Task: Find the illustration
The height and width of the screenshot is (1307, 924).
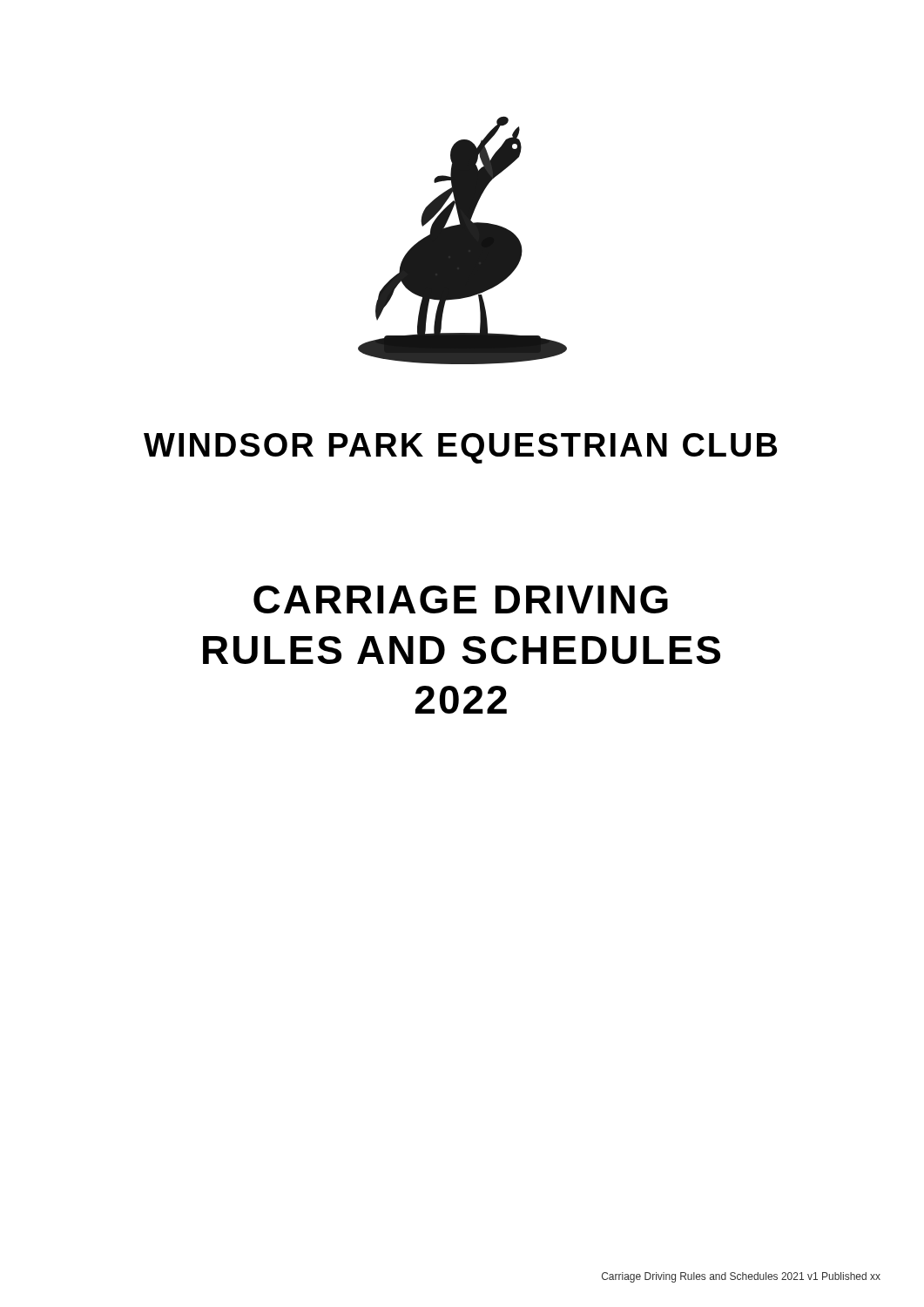Action: [462, 211]
